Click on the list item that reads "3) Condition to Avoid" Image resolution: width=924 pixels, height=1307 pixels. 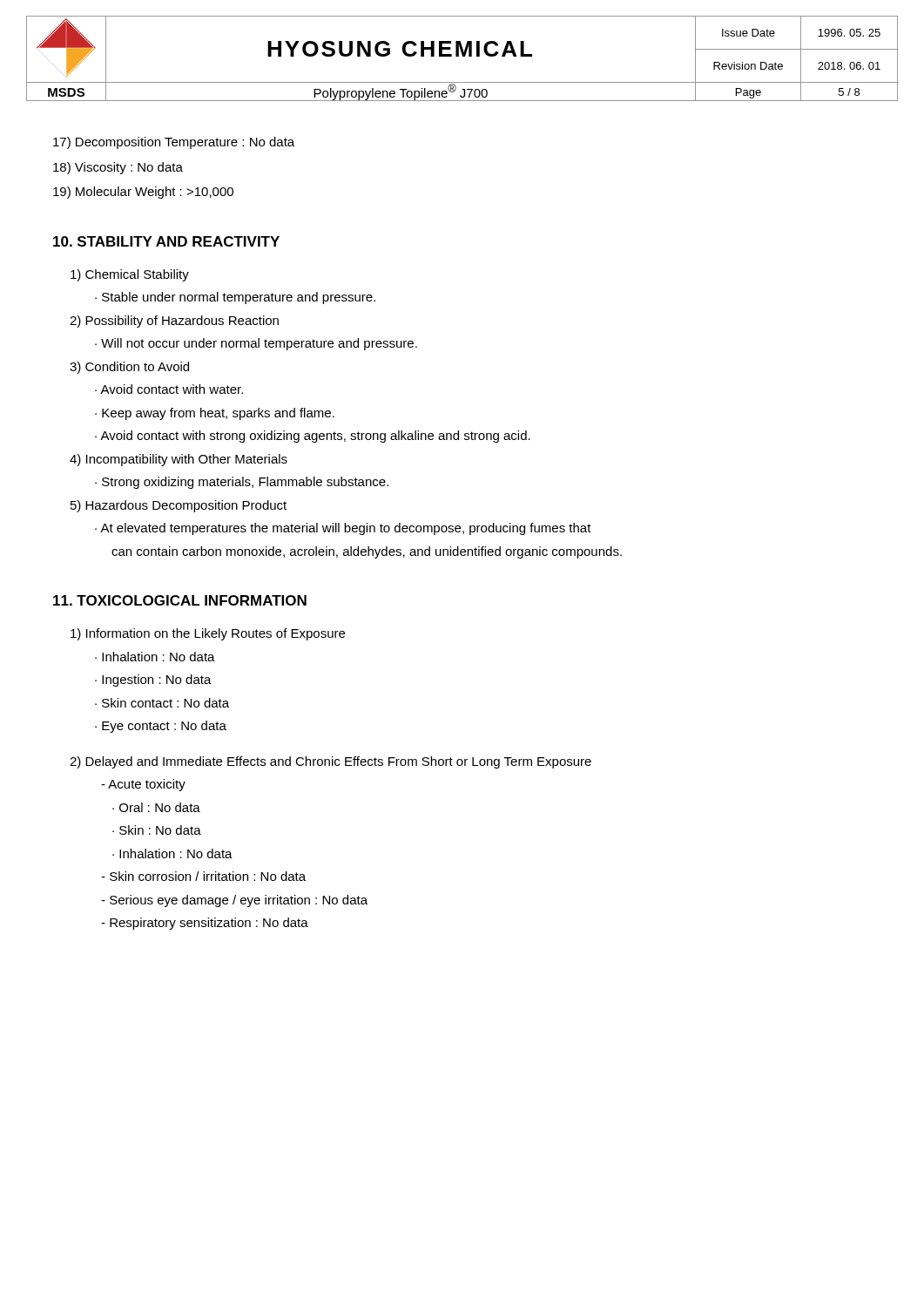click(x=130, y=366)
